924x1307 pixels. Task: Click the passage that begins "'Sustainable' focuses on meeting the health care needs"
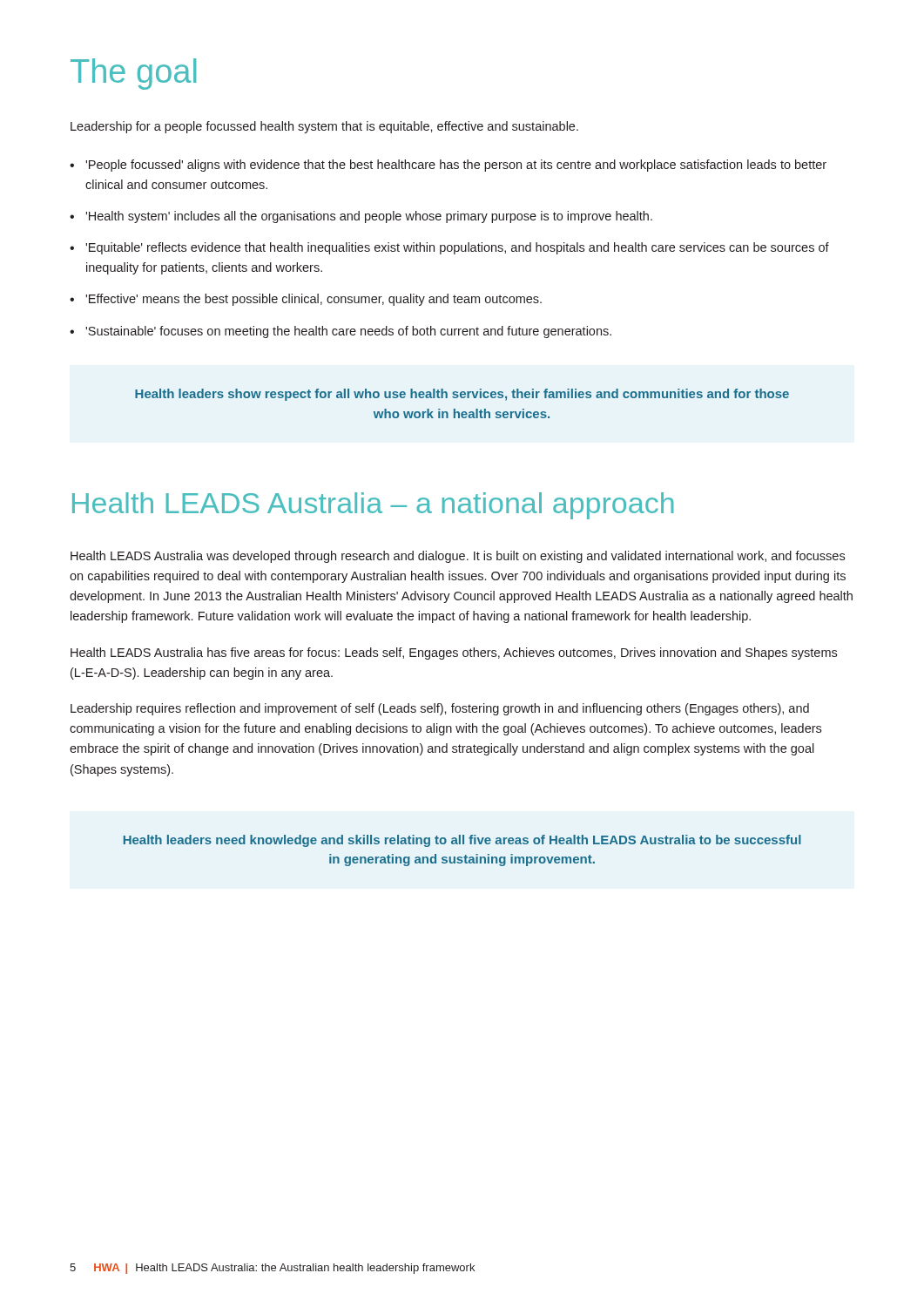click(349, 331)
